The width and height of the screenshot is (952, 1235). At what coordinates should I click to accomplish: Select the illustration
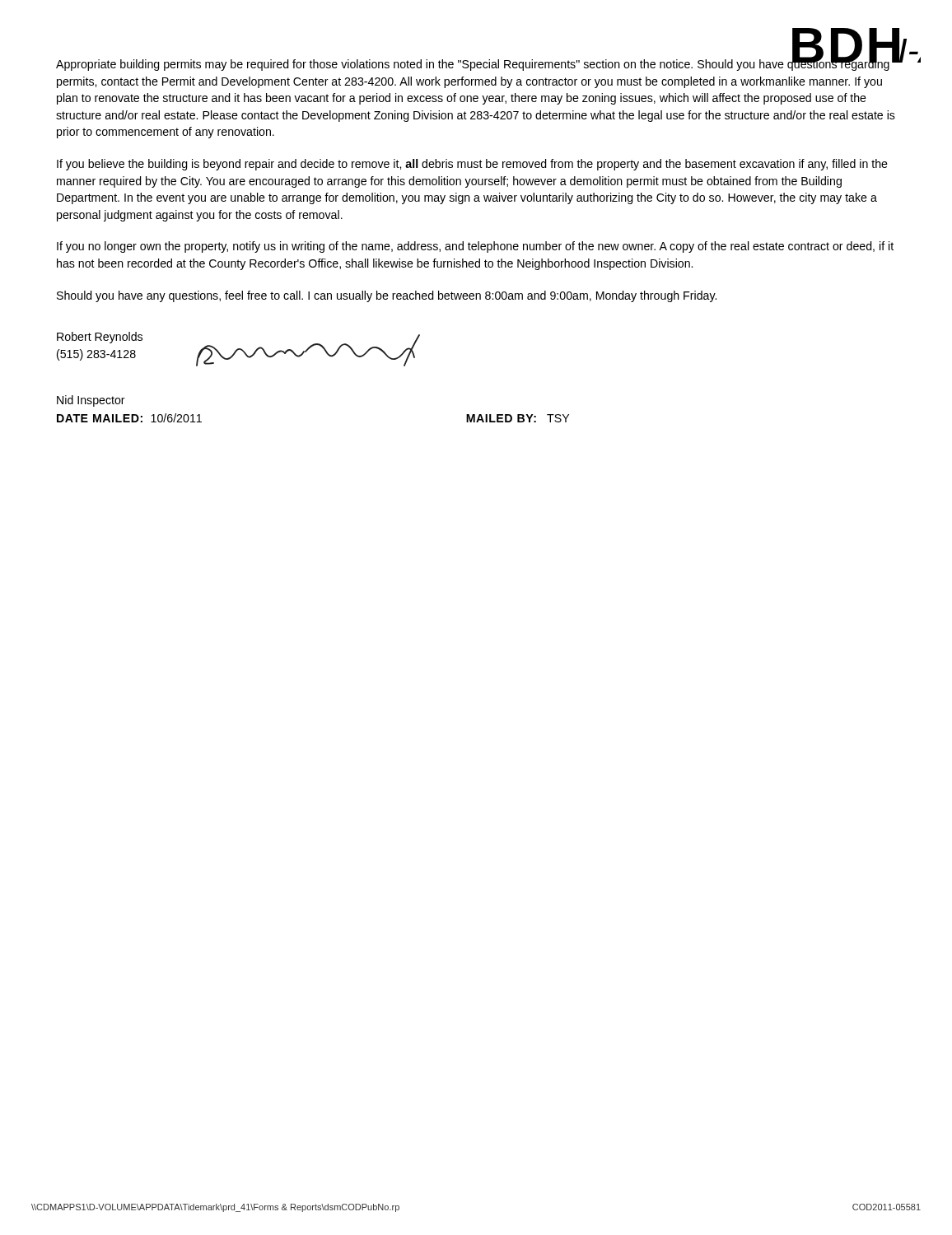click(x=305, y=355)
